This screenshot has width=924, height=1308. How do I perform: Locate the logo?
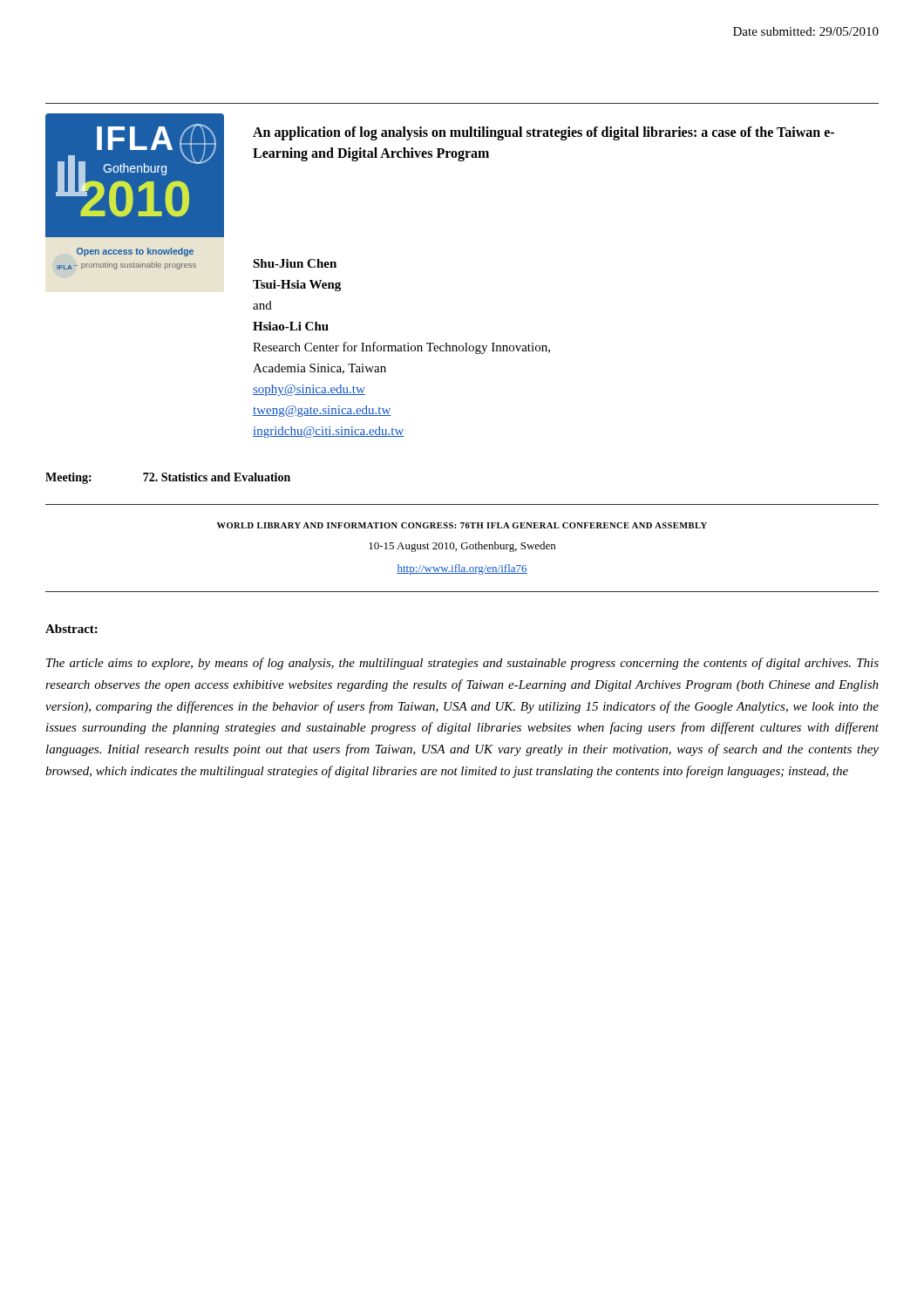point(135,203)
